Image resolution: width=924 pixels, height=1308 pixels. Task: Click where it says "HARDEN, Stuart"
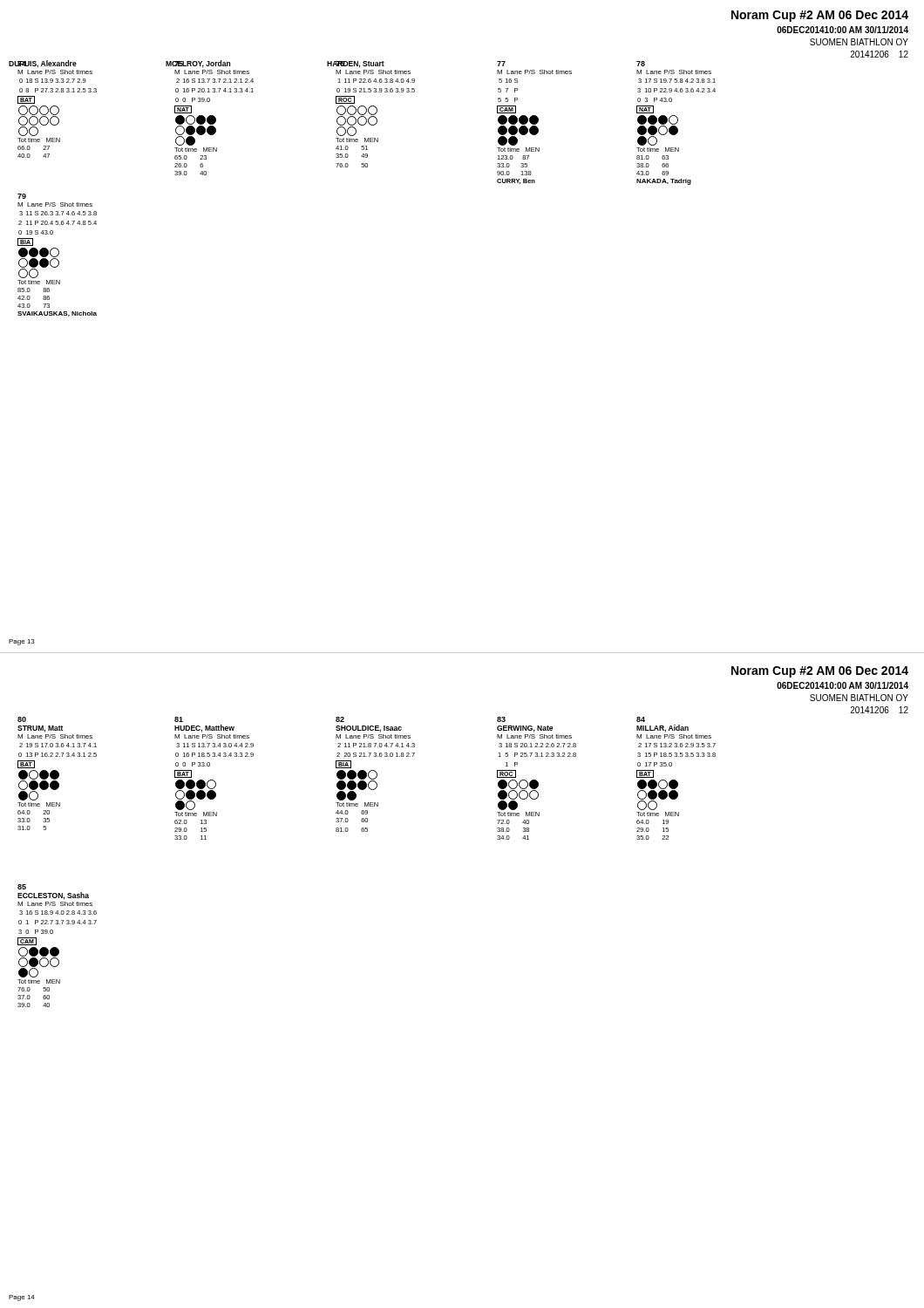(x=356, y=64)
